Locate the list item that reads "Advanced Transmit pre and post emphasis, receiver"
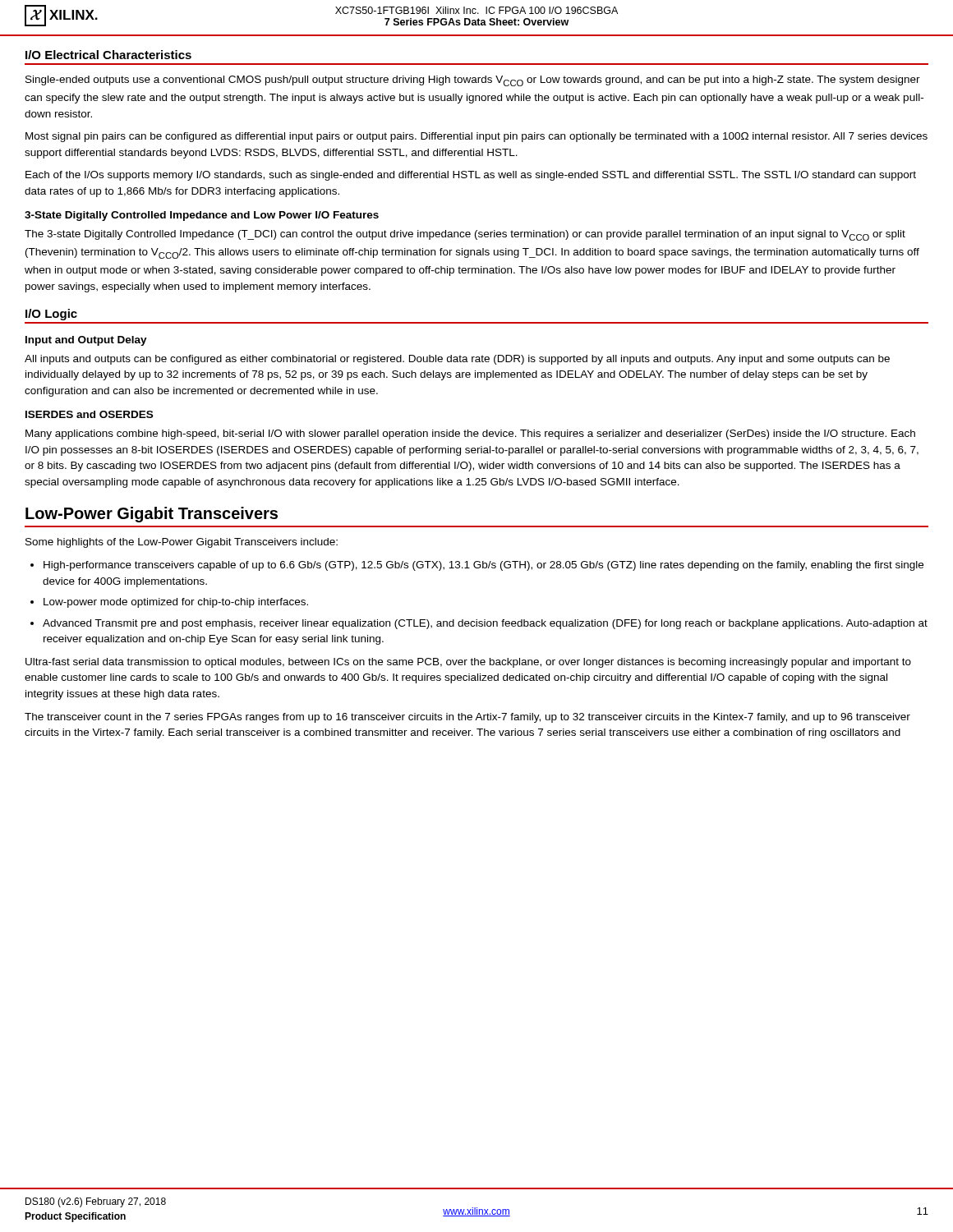The image size is (953, 1232). coord(486,631)
